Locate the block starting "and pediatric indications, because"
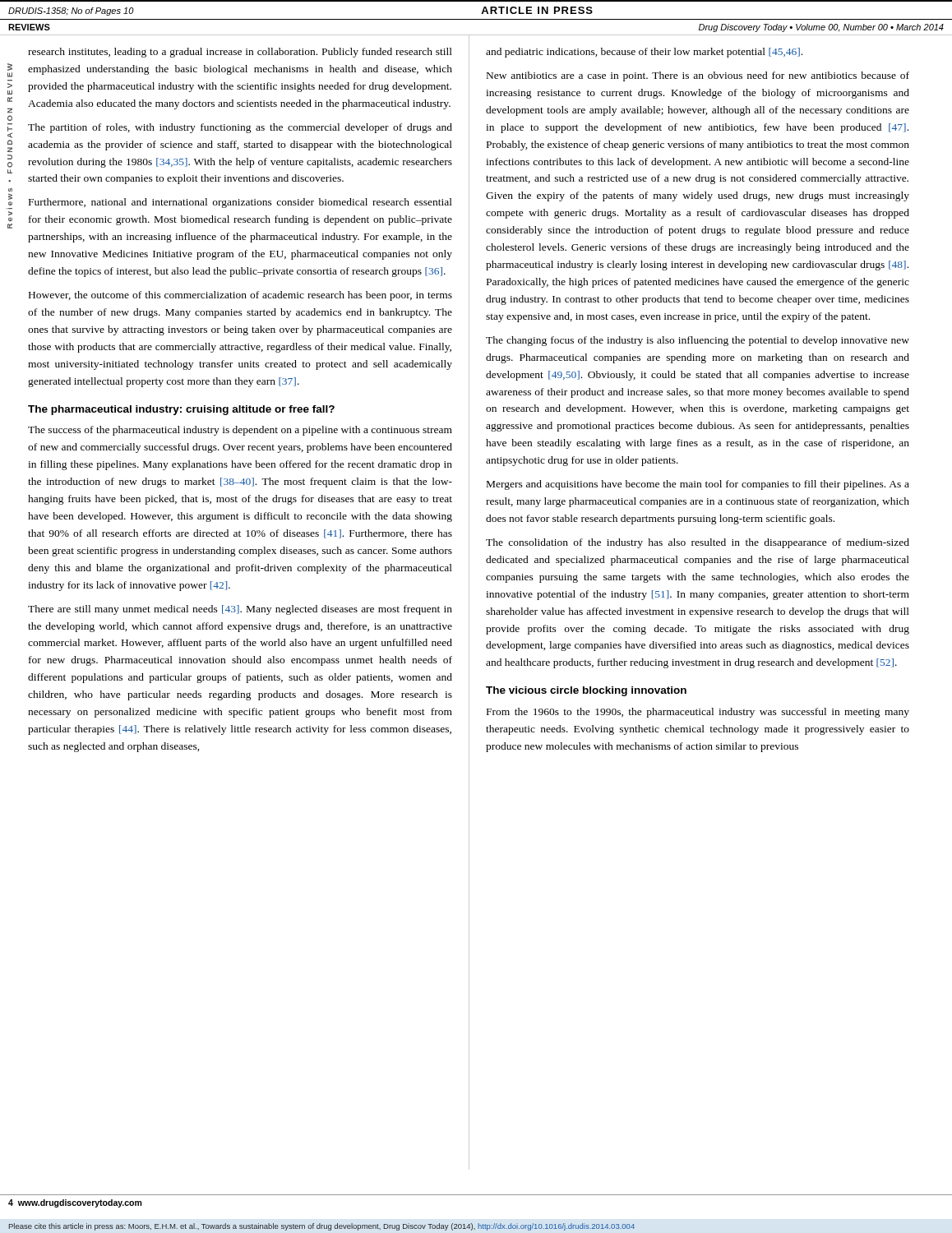 click(698, 52)
